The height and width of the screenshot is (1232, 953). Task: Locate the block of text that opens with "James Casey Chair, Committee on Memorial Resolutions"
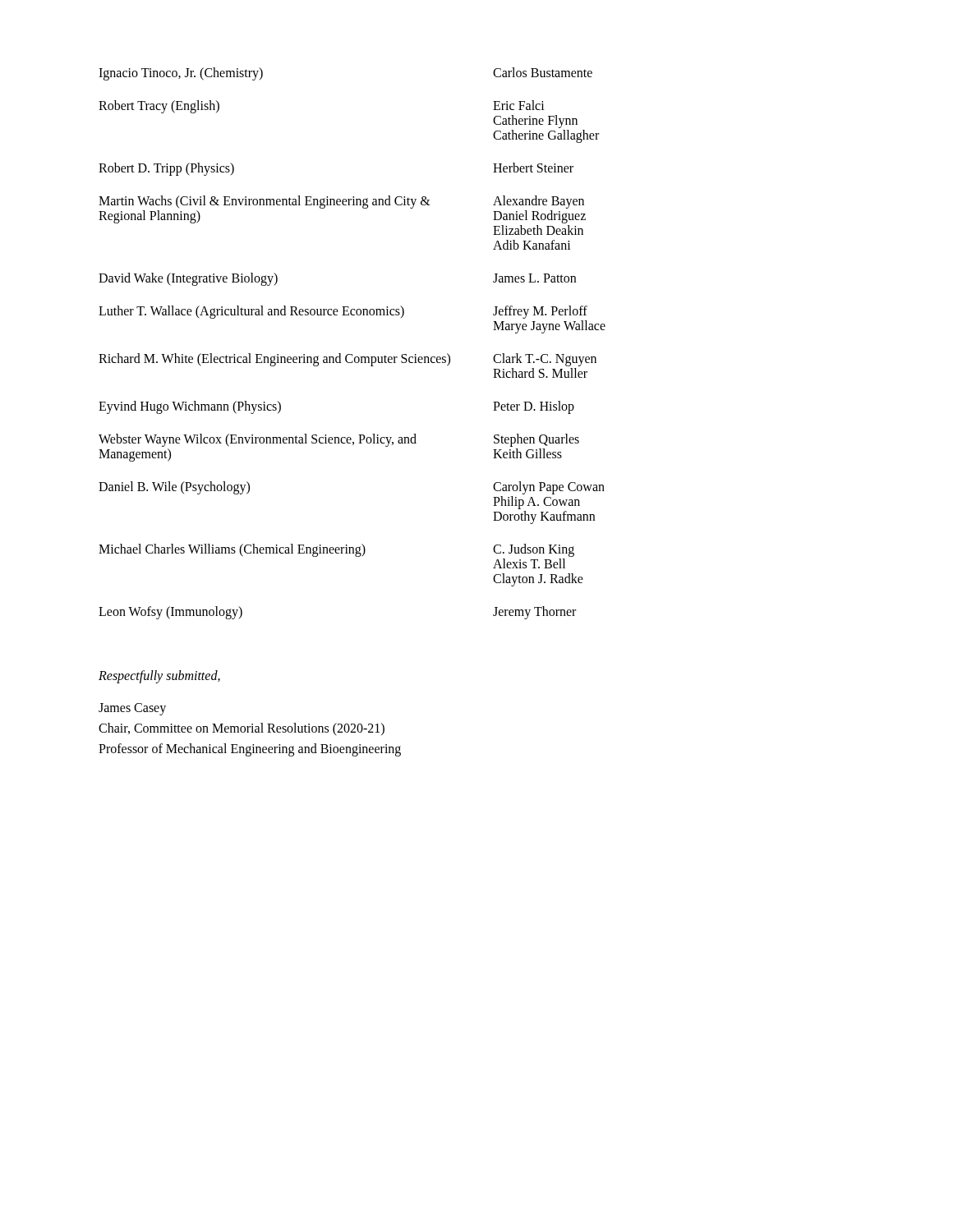250,728
